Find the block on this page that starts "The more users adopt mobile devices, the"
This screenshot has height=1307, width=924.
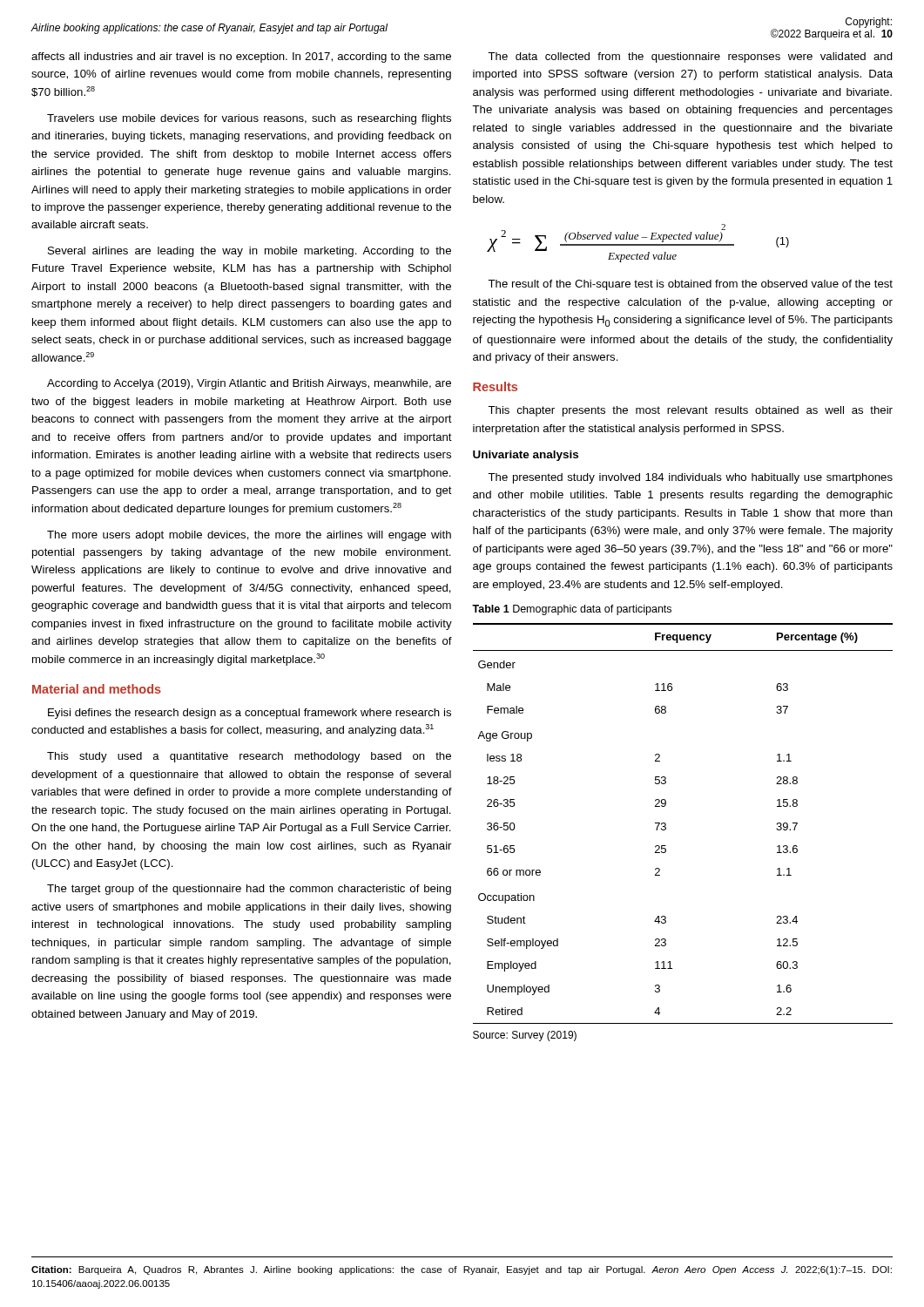[241, 597]
